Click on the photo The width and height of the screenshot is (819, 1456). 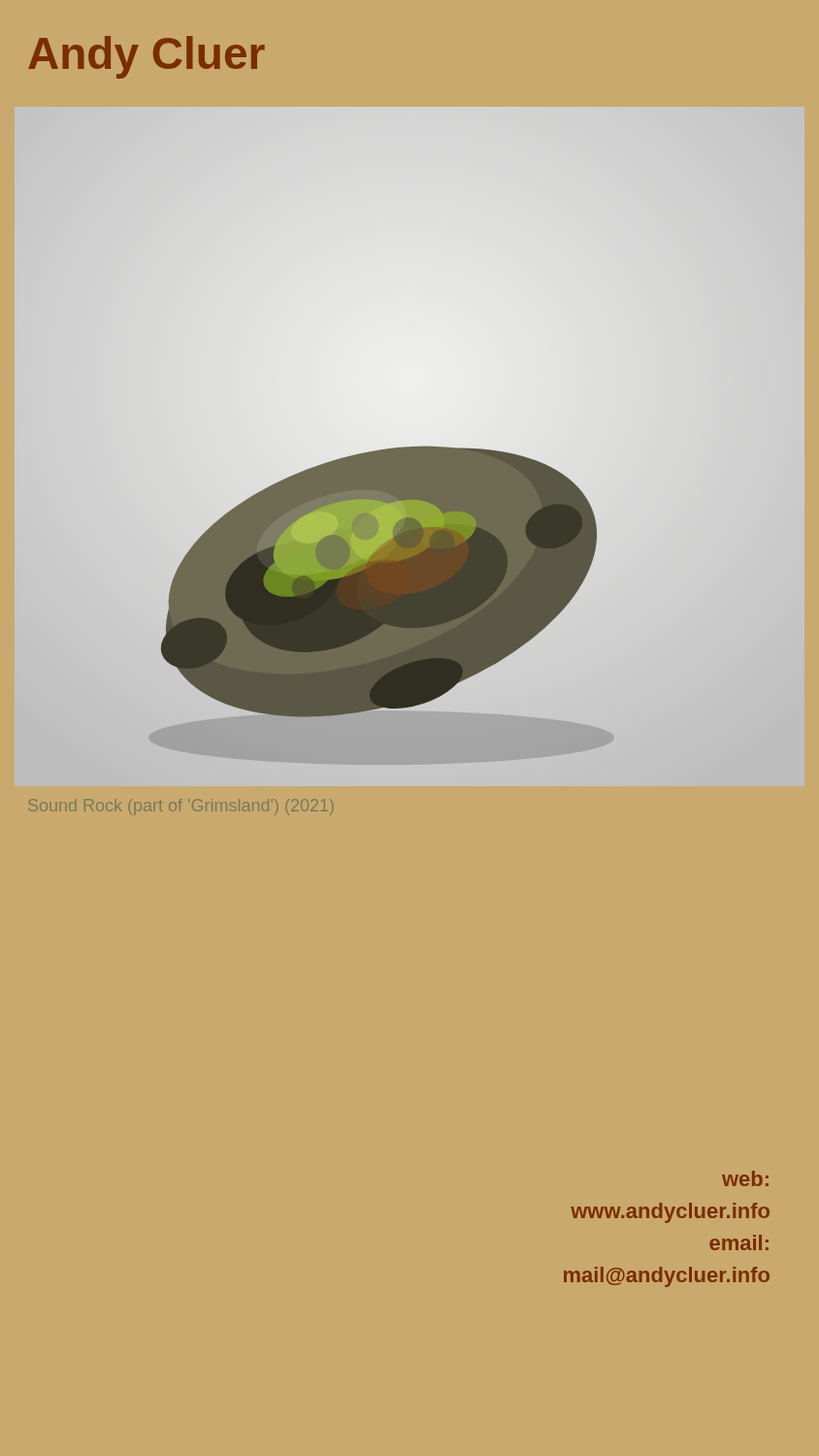tap(410, 446)
